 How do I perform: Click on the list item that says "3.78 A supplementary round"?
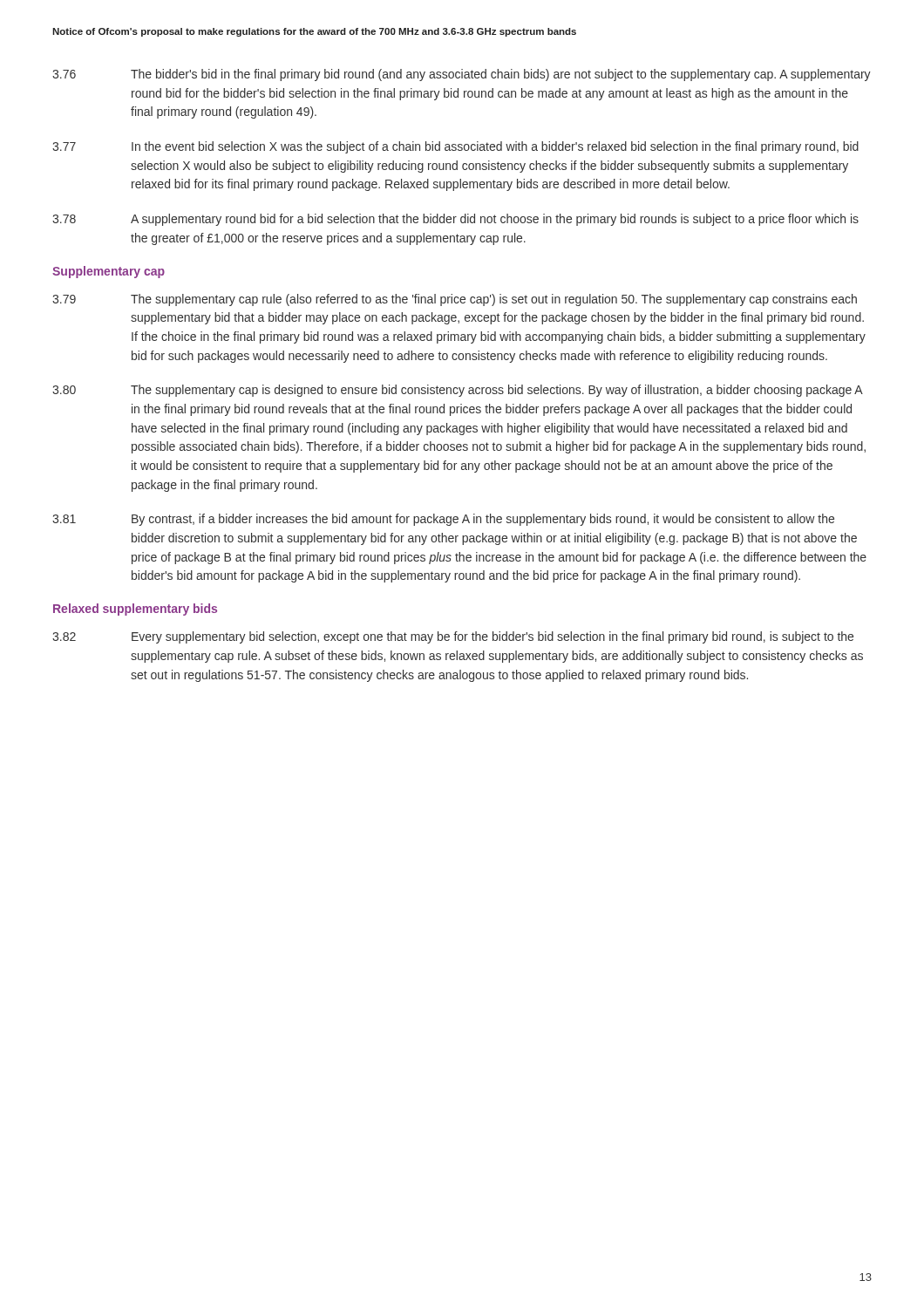(x=462, y=229)
